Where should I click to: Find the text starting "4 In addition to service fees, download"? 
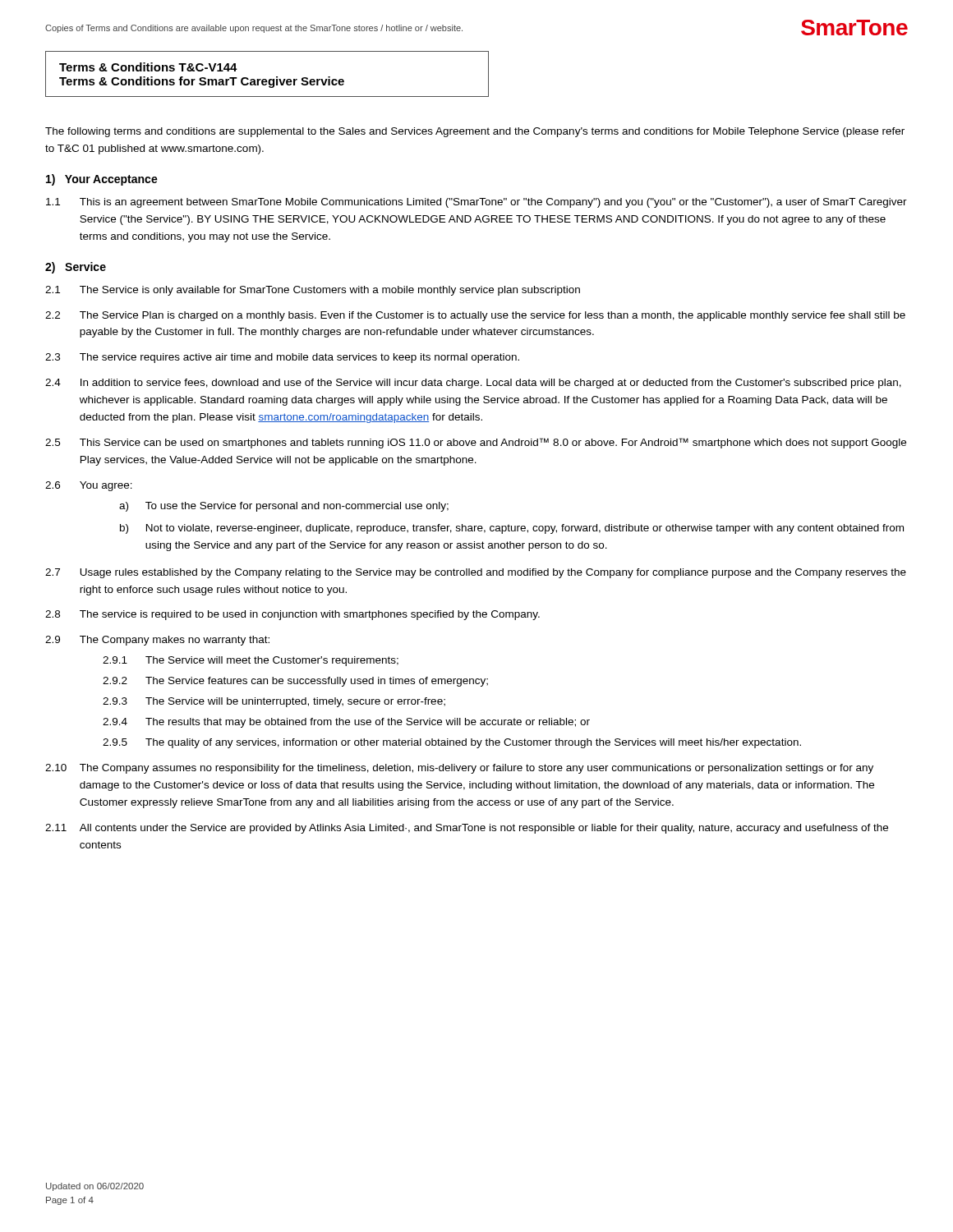coord(476,401)
